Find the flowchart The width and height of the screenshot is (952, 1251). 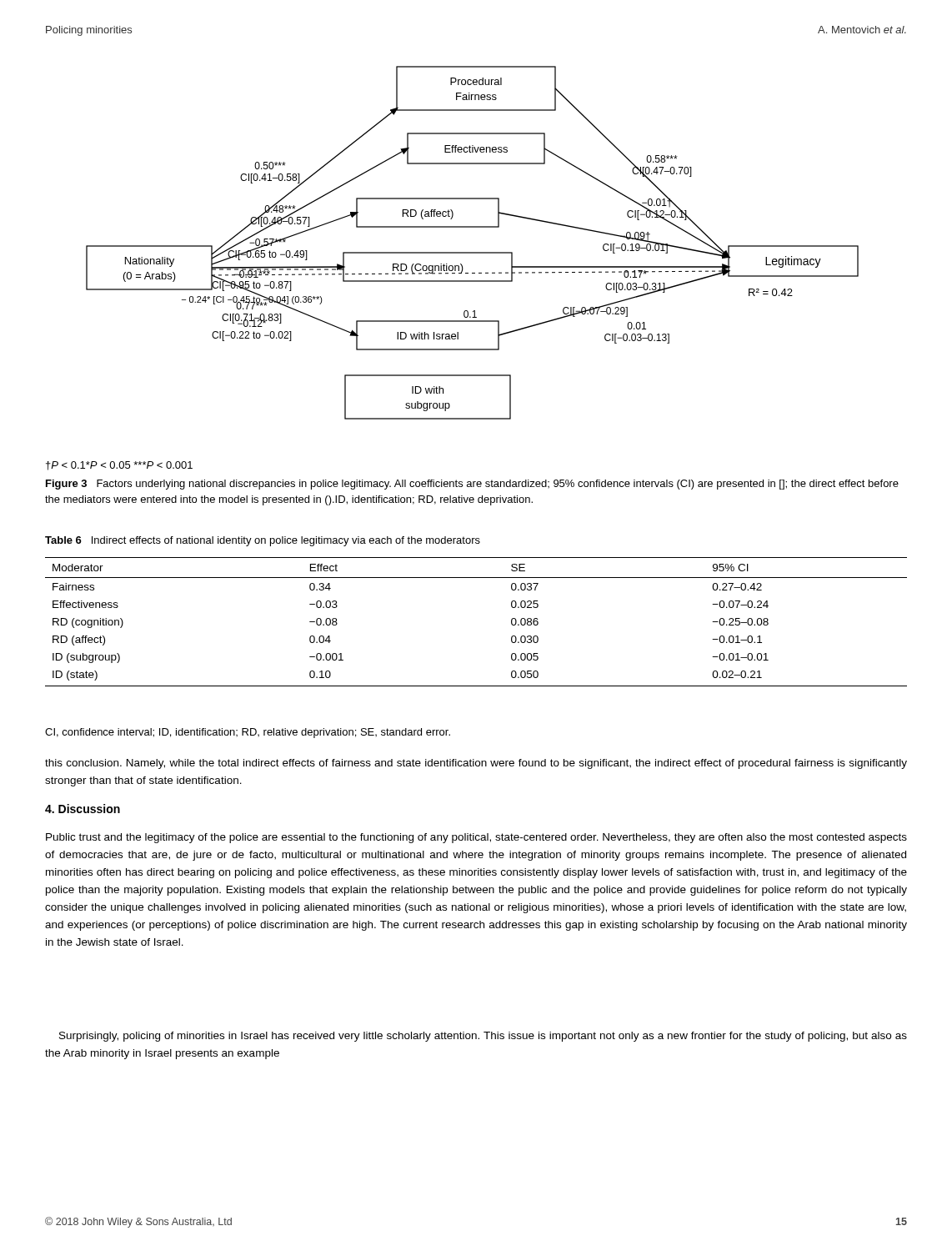click(x=476, y=251)
